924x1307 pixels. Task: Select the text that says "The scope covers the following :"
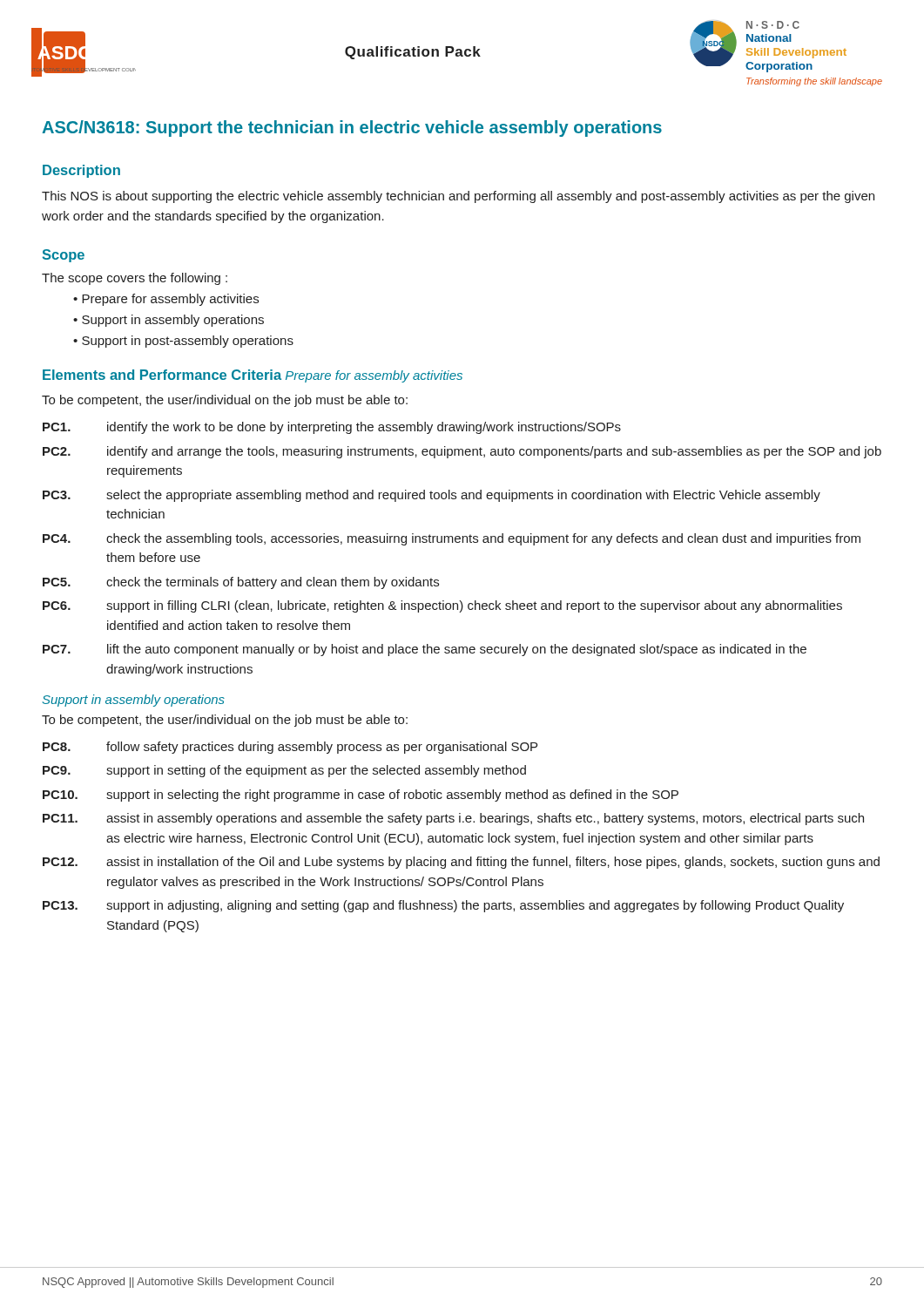coord(135,278)
